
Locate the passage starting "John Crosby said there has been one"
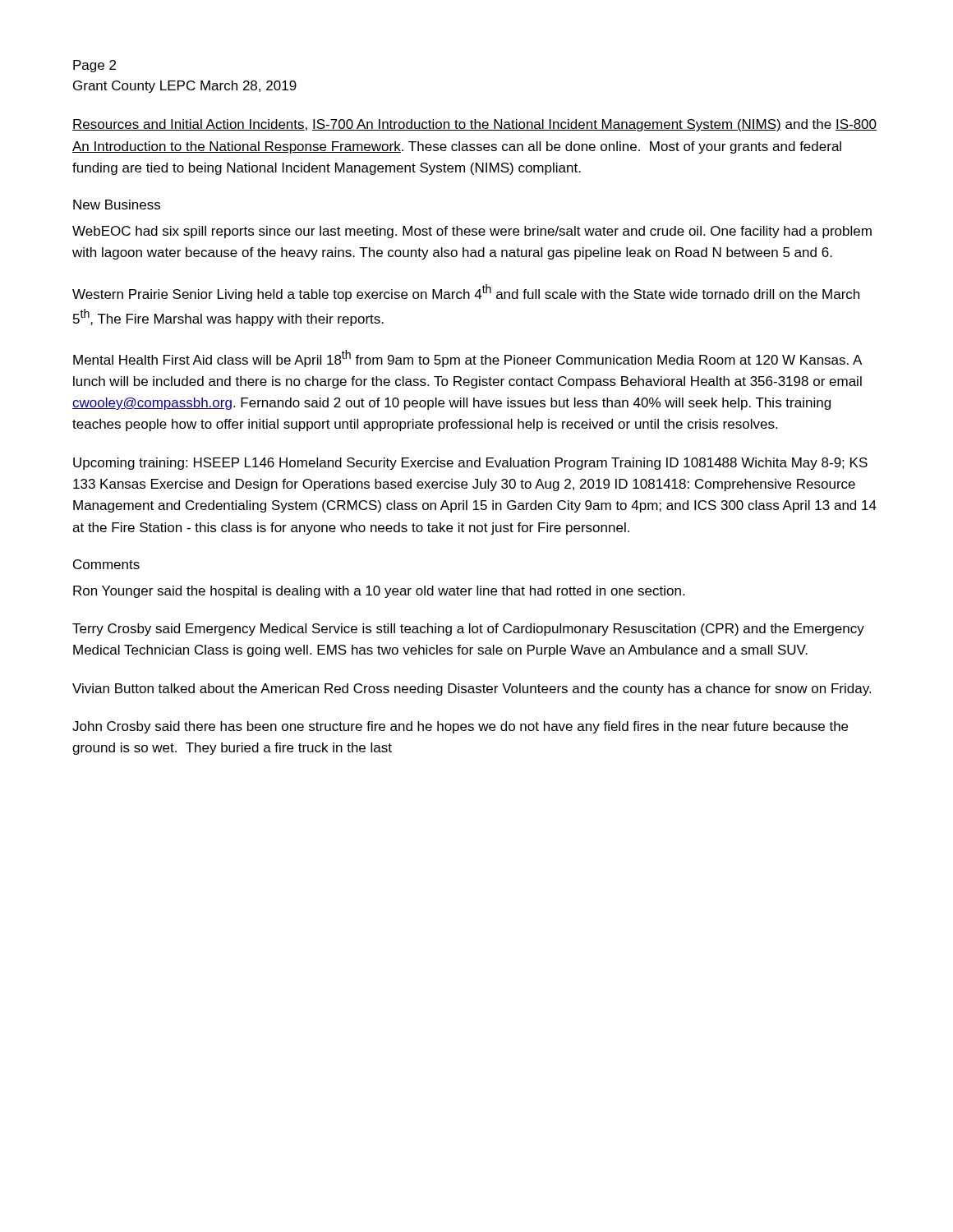point(461,737)
